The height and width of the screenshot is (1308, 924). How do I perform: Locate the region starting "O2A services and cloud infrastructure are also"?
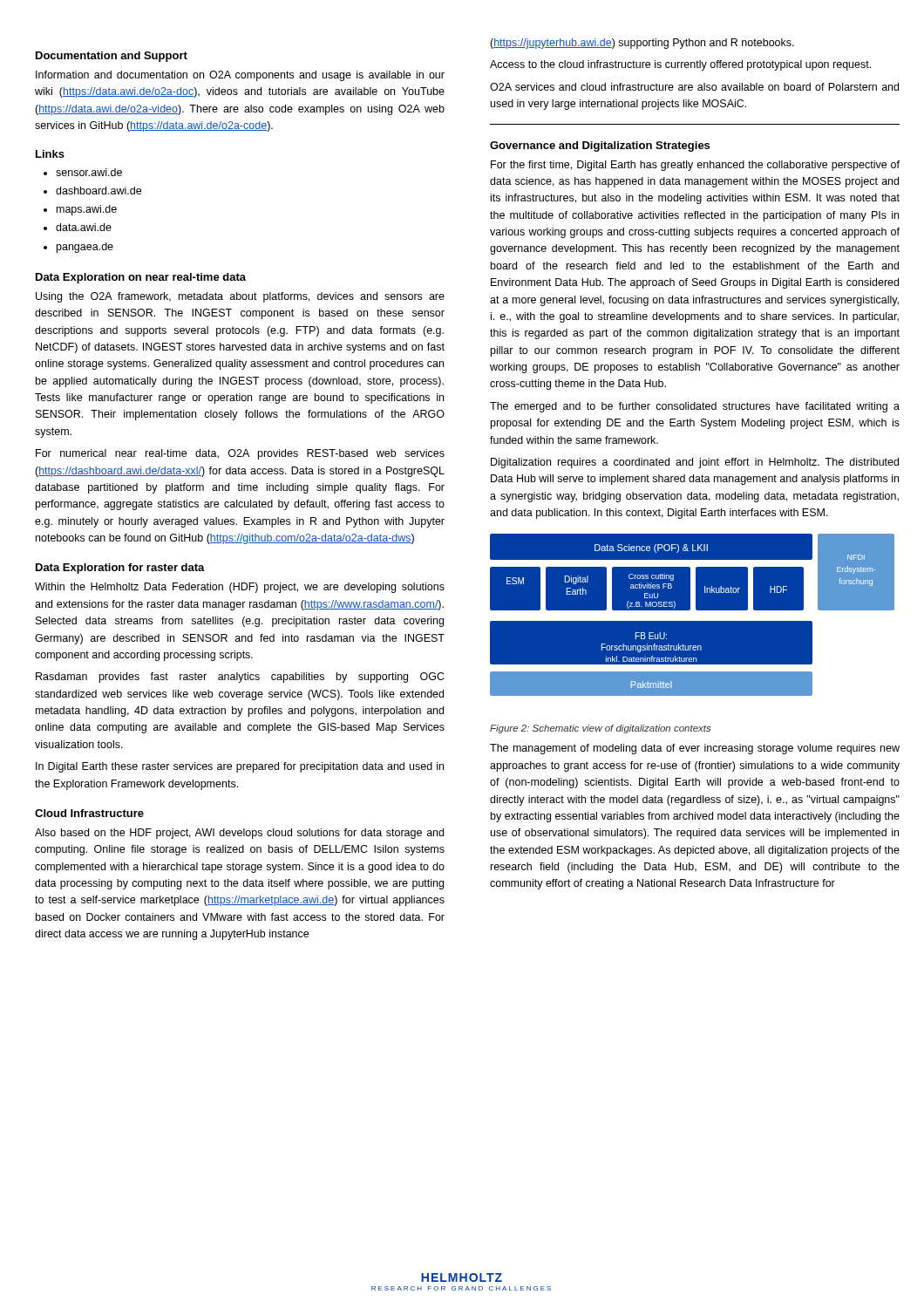click(x=695, y=95)
